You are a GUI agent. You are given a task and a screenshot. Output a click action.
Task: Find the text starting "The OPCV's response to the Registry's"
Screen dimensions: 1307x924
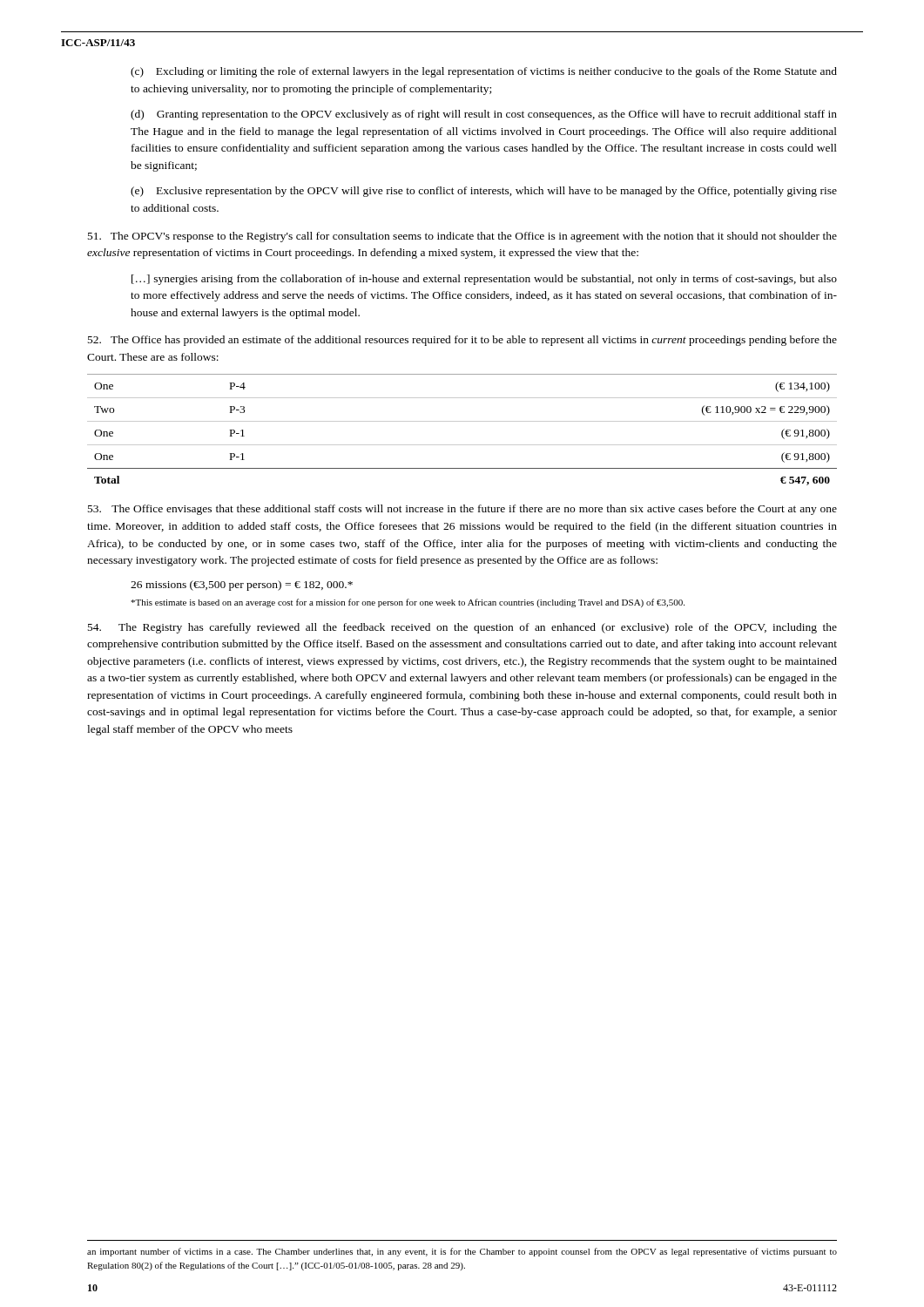(462, 244)
